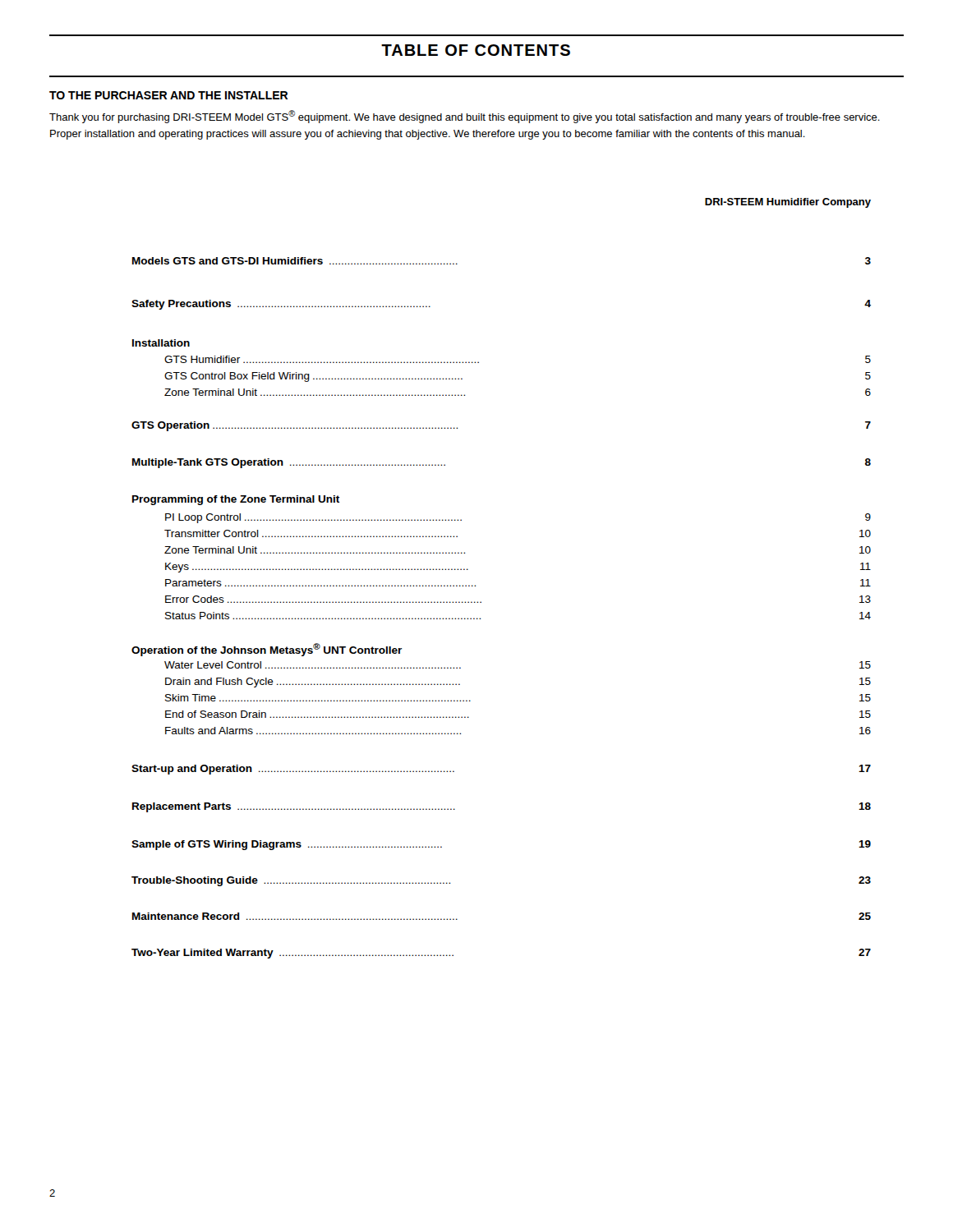This screenshot has width=953, height=1232.
Task: Locate the passage starting "Two-Year Limited Warranty"
Action: point(198,953)
